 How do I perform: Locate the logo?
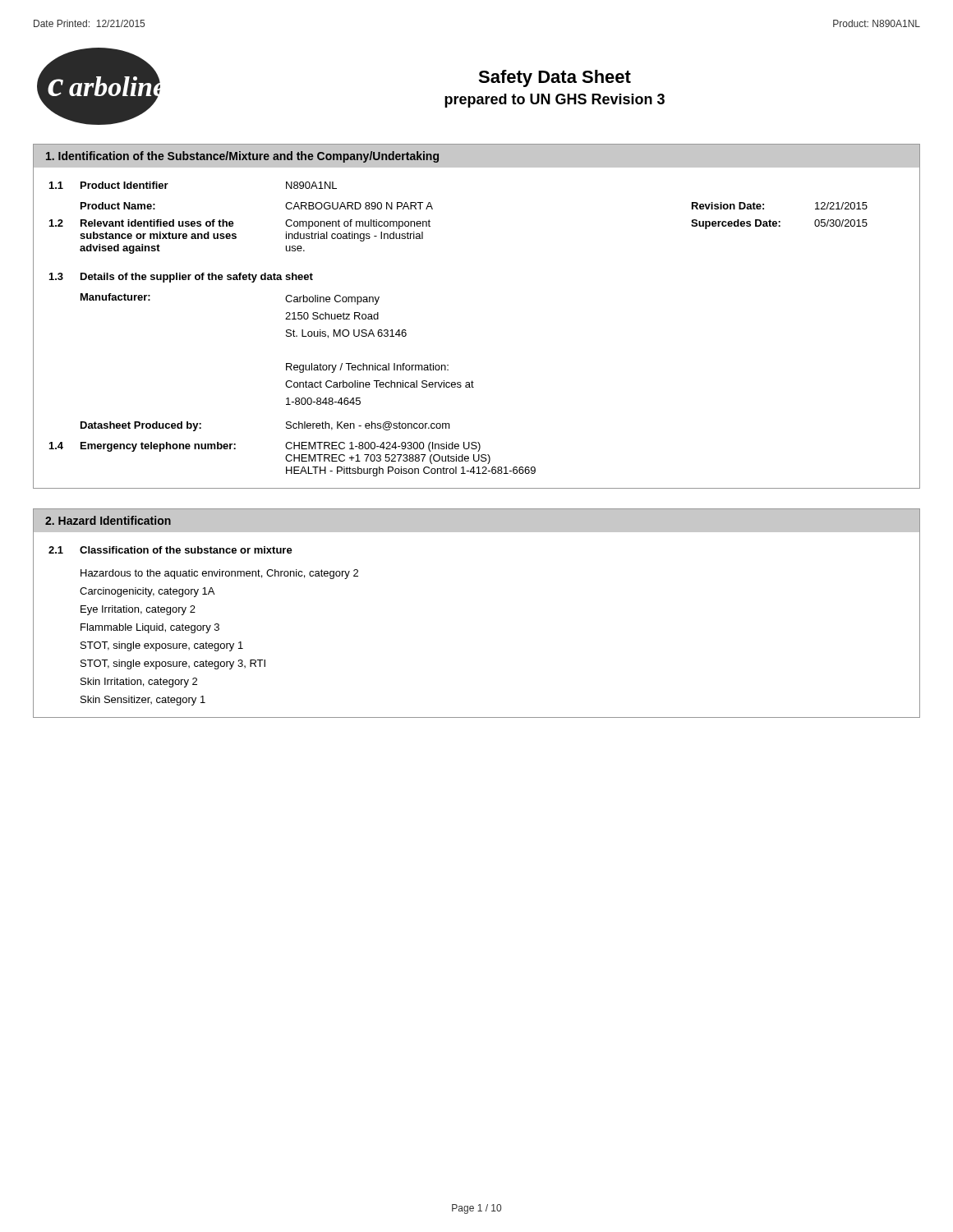(x=99, y=87)
